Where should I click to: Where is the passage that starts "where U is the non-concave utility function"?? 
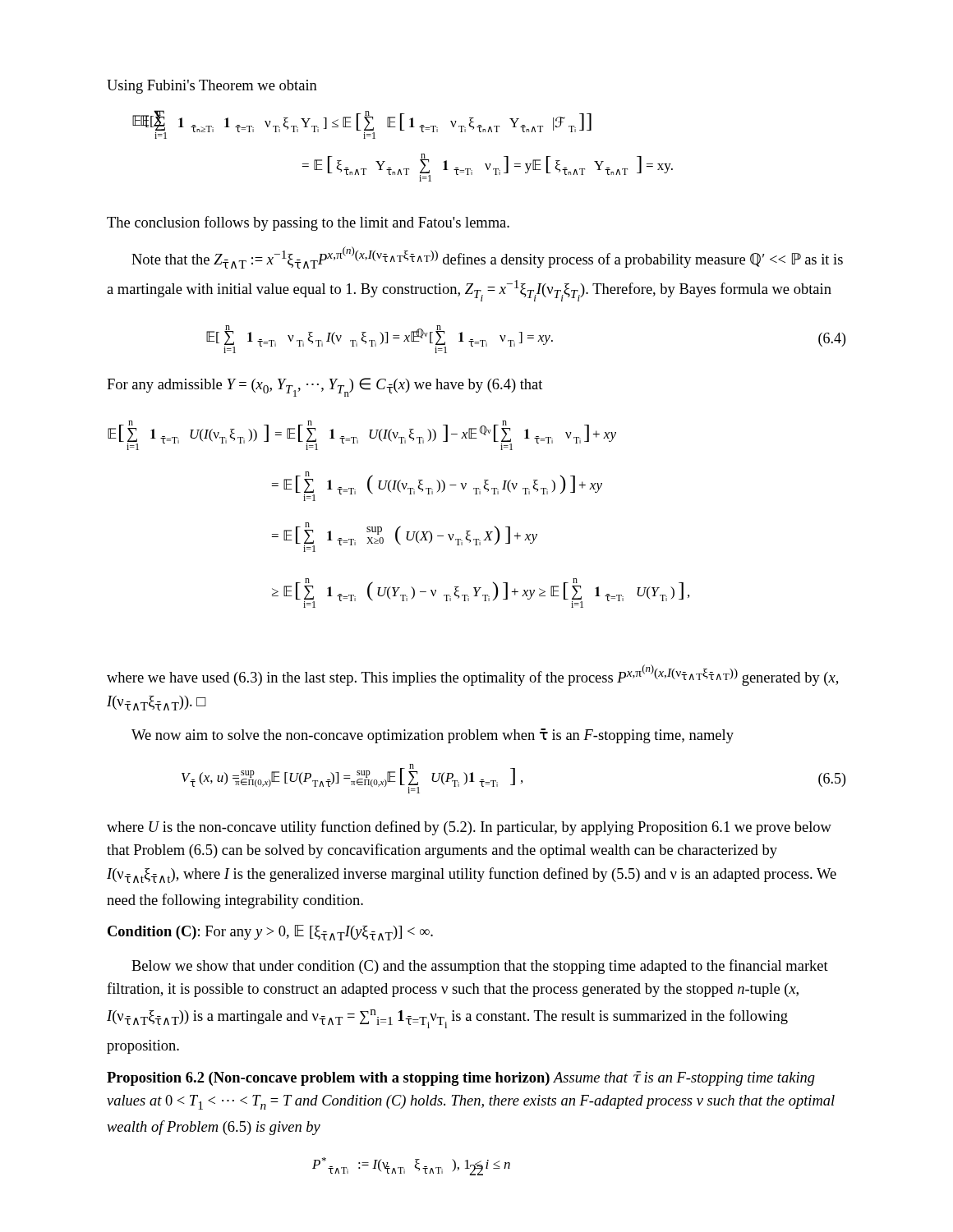[x=472, y=863]
